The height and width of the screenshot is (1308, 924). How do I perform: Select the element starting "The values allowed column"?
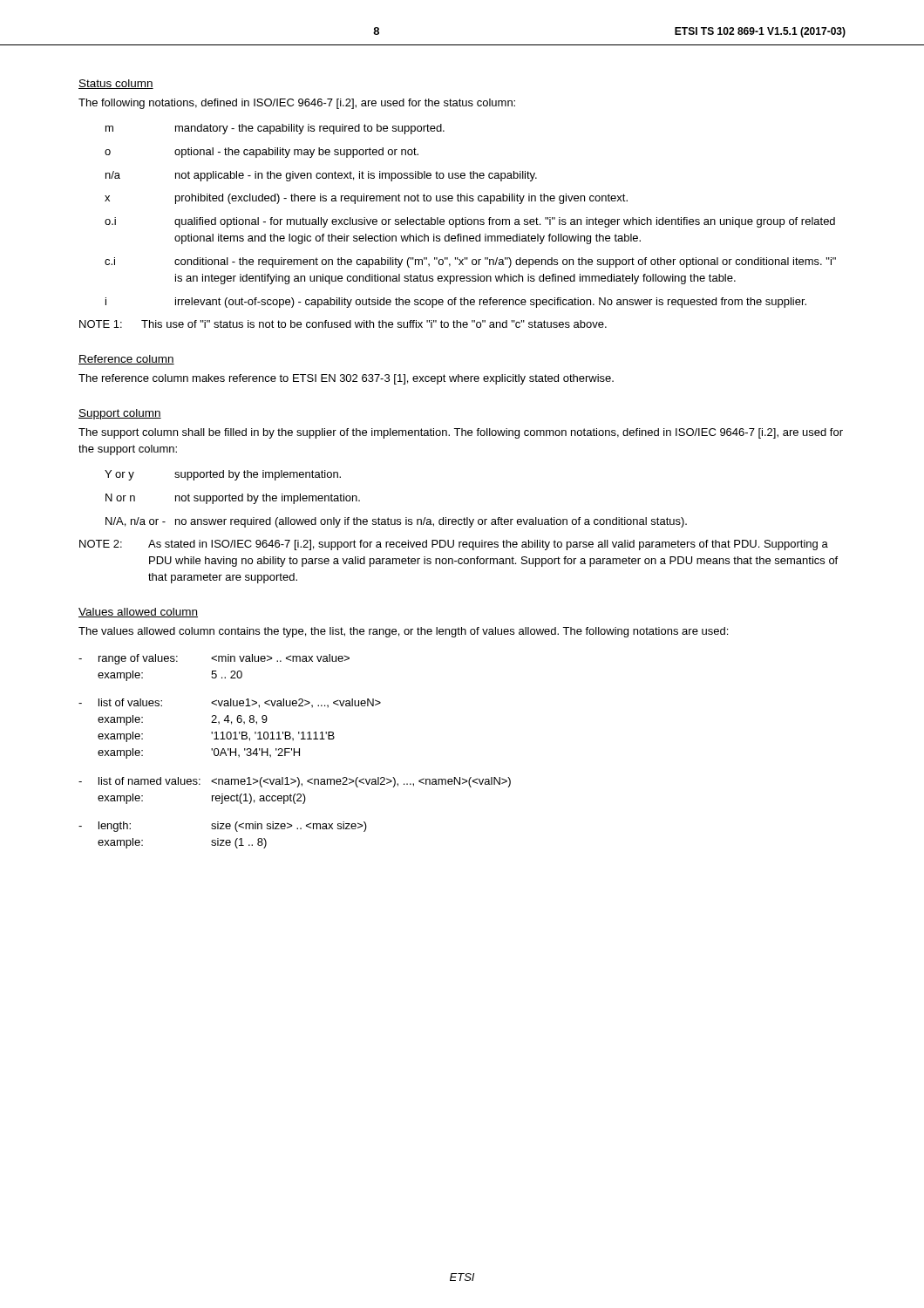pos(404,631)
